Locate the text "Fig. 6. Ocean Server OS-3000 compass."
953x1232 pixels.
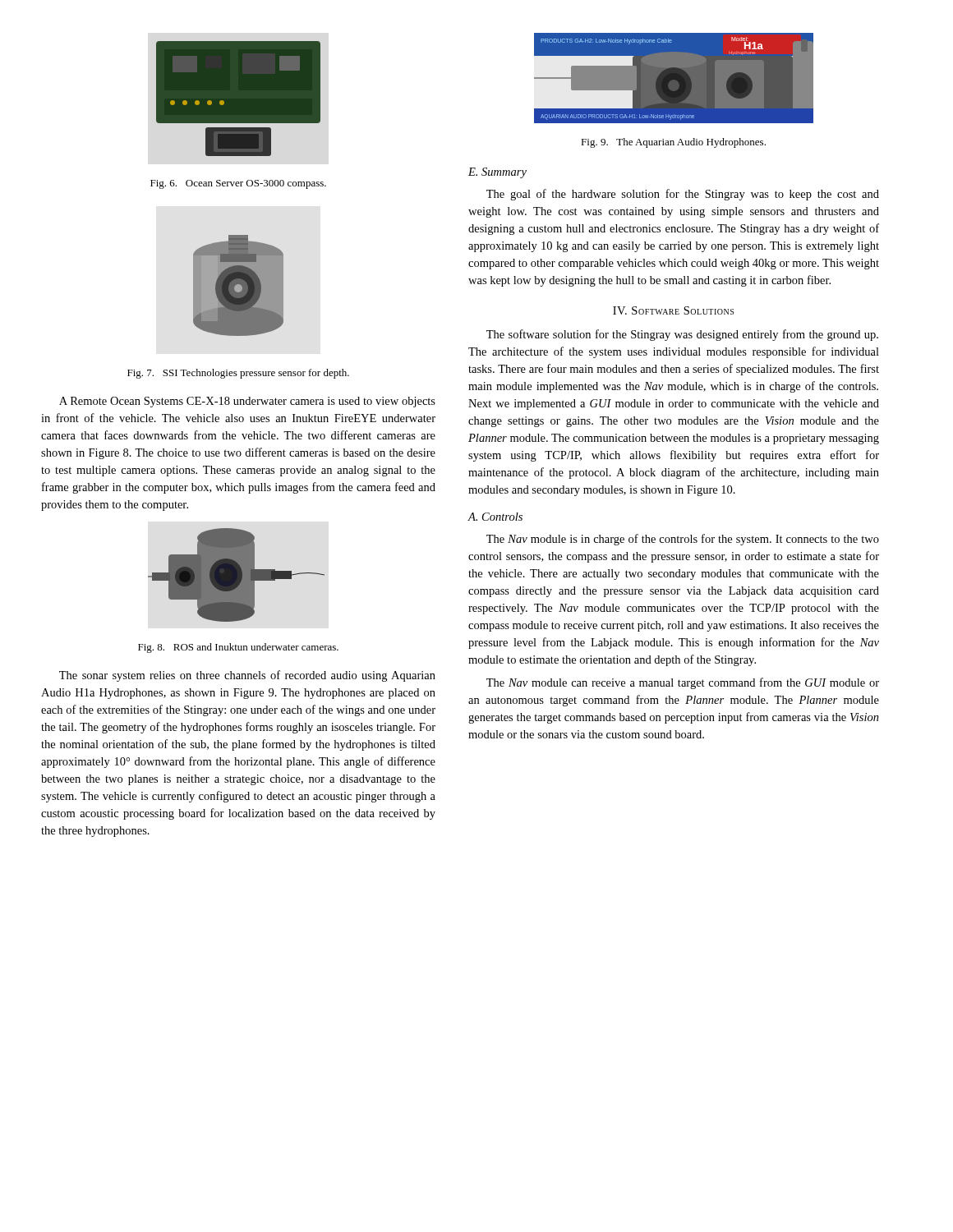click(x=238, y=183)
